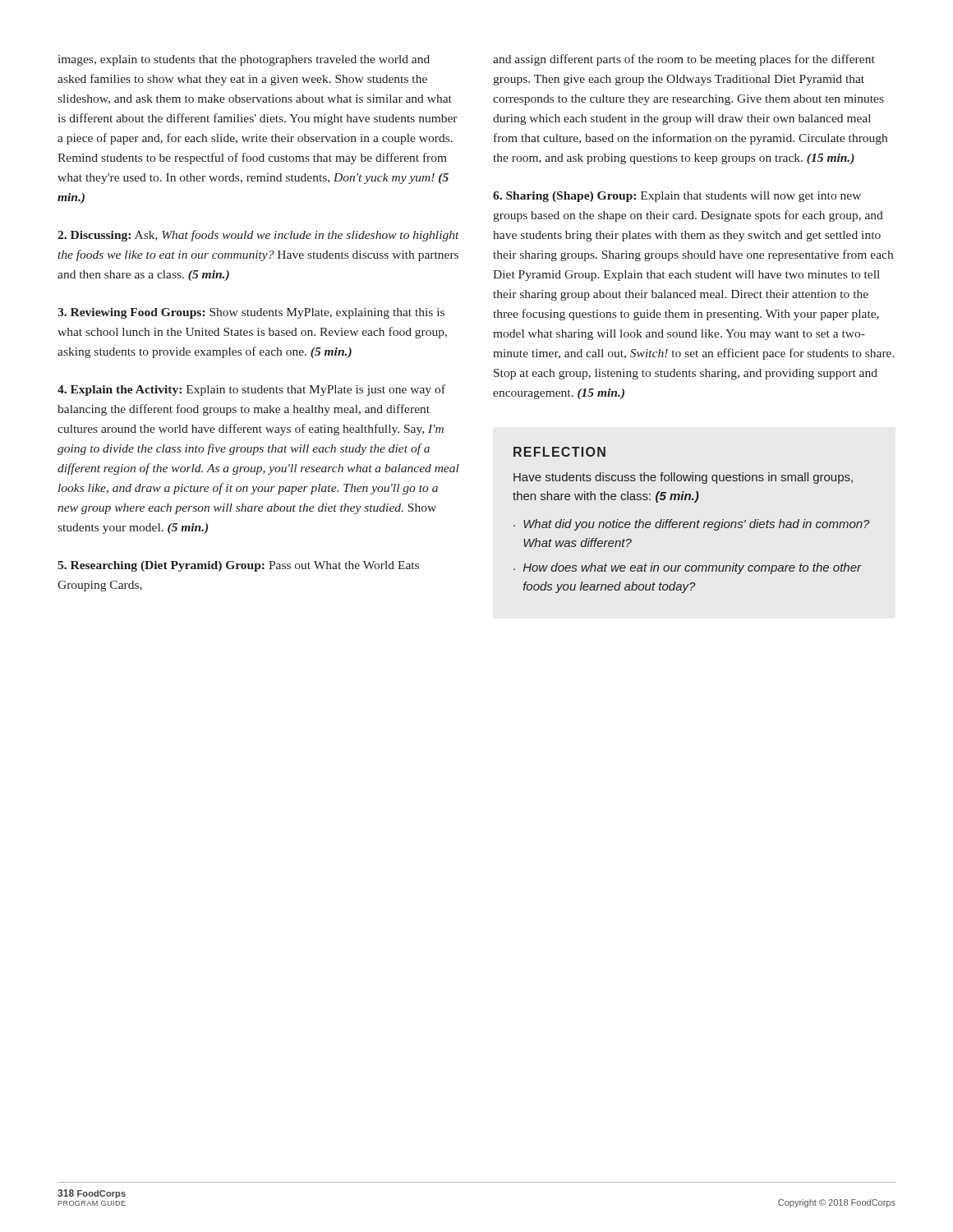Find the block on this page that starts "Explain the Activity: Explain to students that MyPlate"
This screenshot has width=953, height=1232.
coord(259,458)
